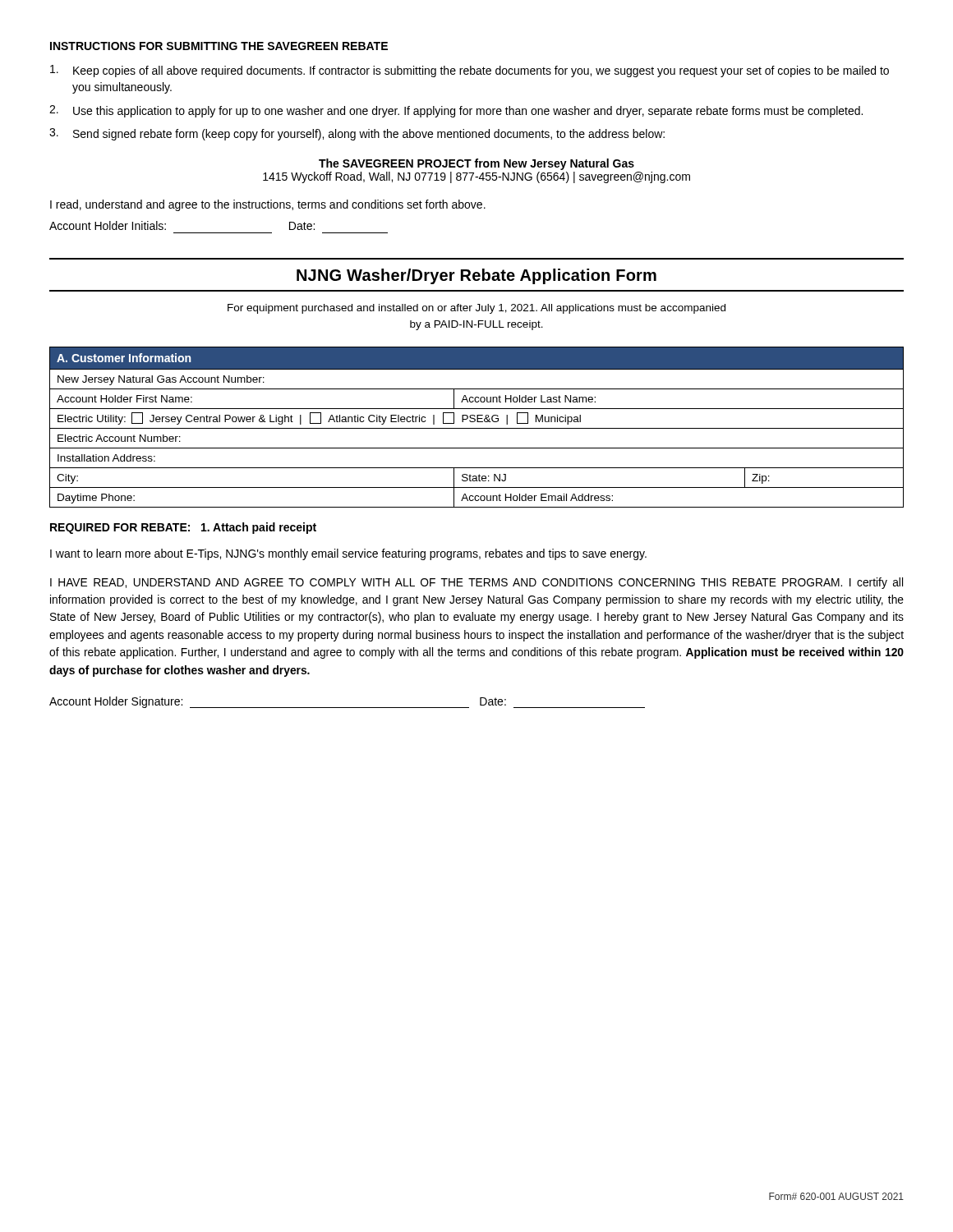Find the list item that says "Keep copies of"
The image size is (953, 1232).
tap(476, 79)
